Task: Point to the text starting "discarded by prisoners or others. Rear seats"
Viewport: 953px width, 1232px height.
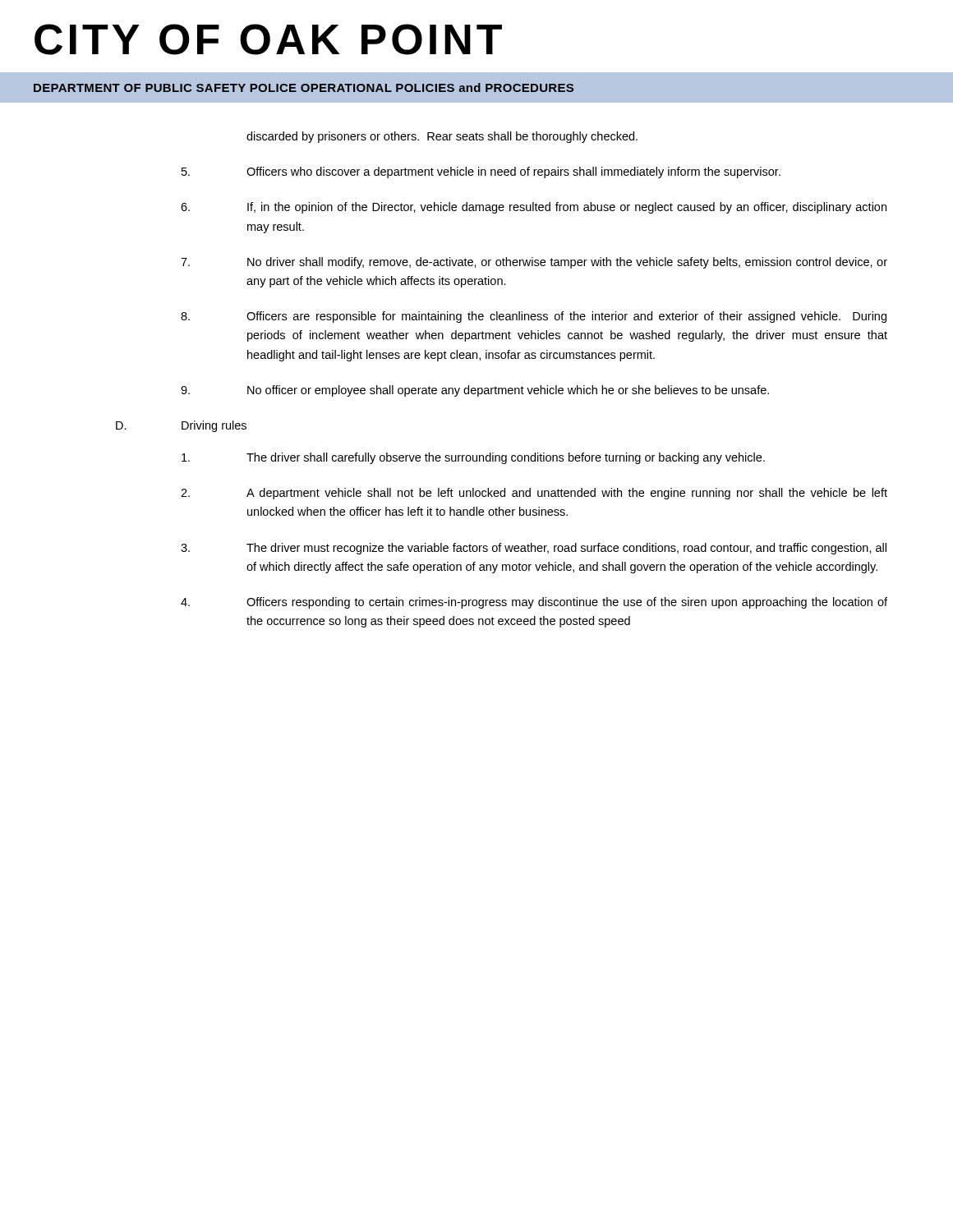Action: point(442,136)
